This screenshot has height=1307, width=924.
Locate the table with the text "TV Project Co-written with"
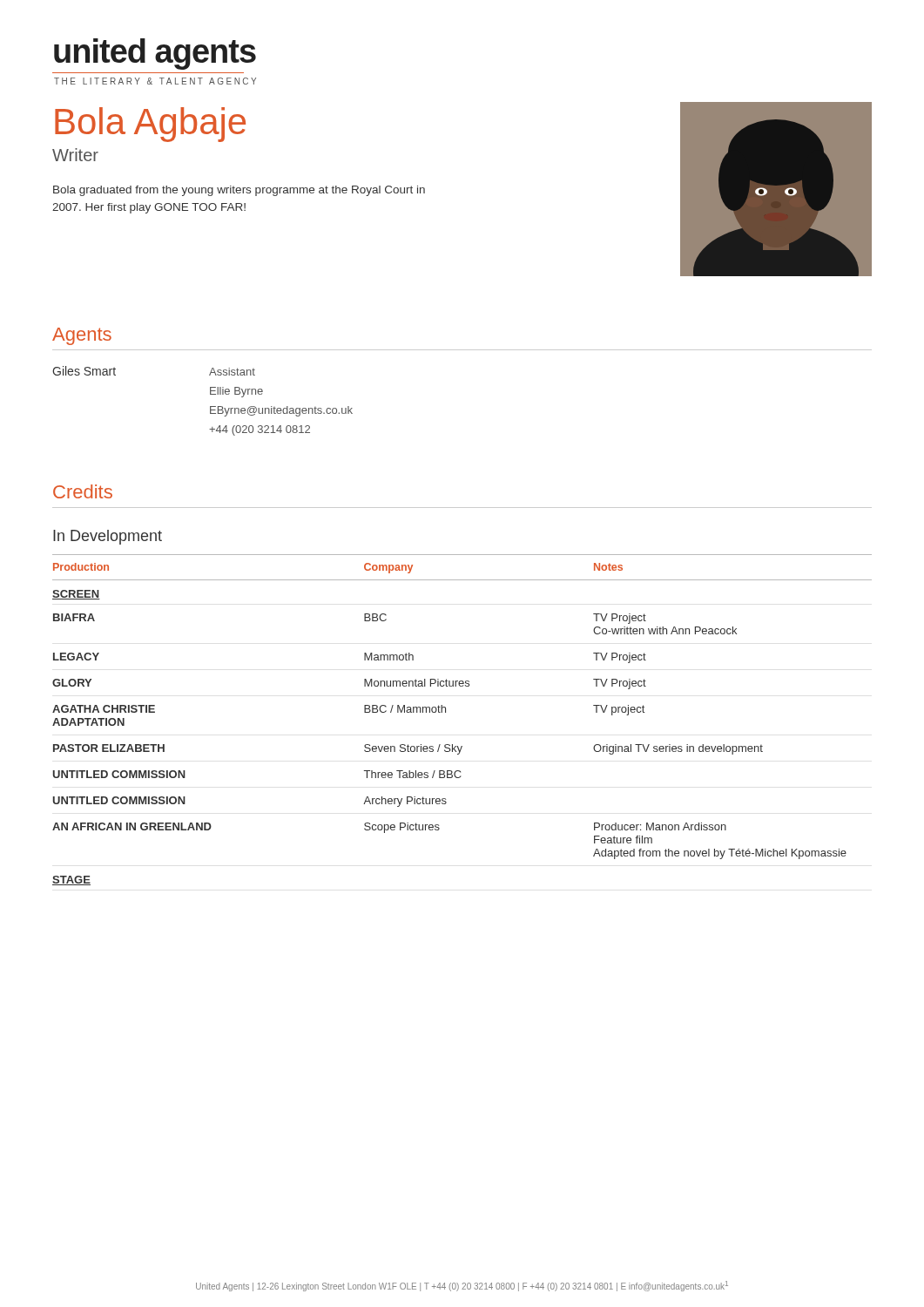coord(462,723)
